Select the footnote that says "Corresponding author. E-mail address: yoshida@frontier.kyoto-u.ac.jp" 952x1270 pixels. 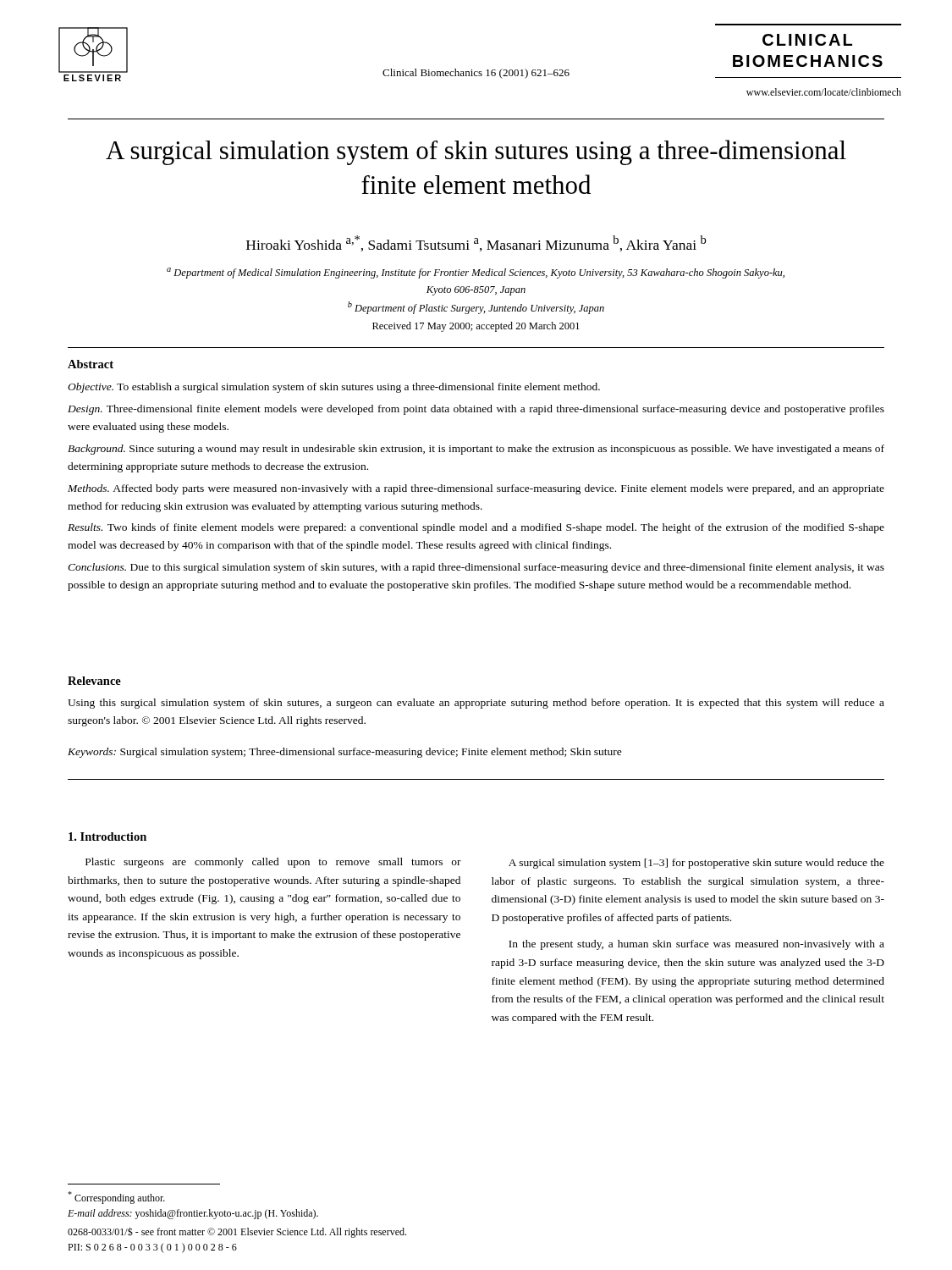coord(193,1201)
